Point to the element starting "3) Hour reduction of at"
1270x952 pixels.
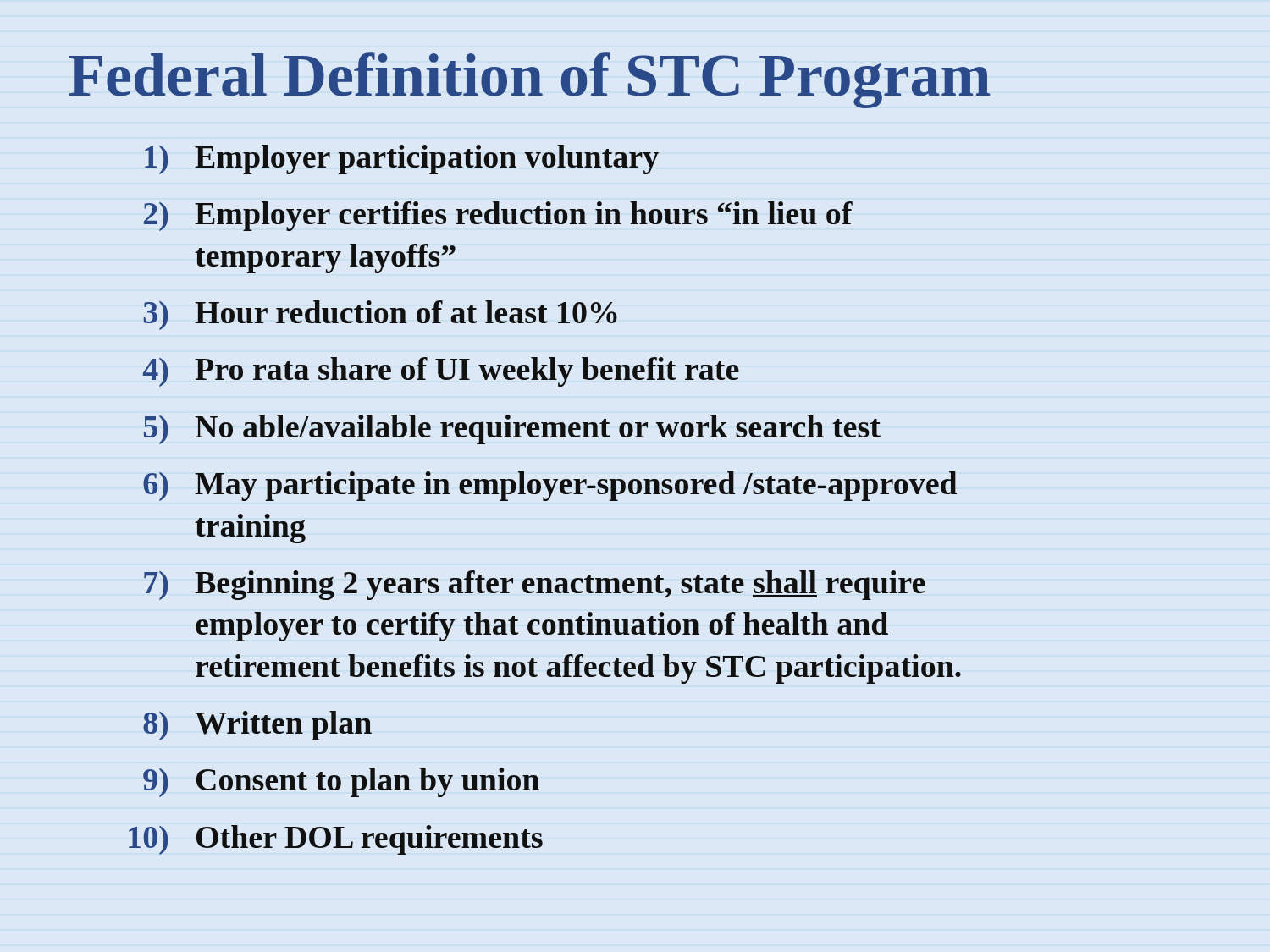[380, 315]
